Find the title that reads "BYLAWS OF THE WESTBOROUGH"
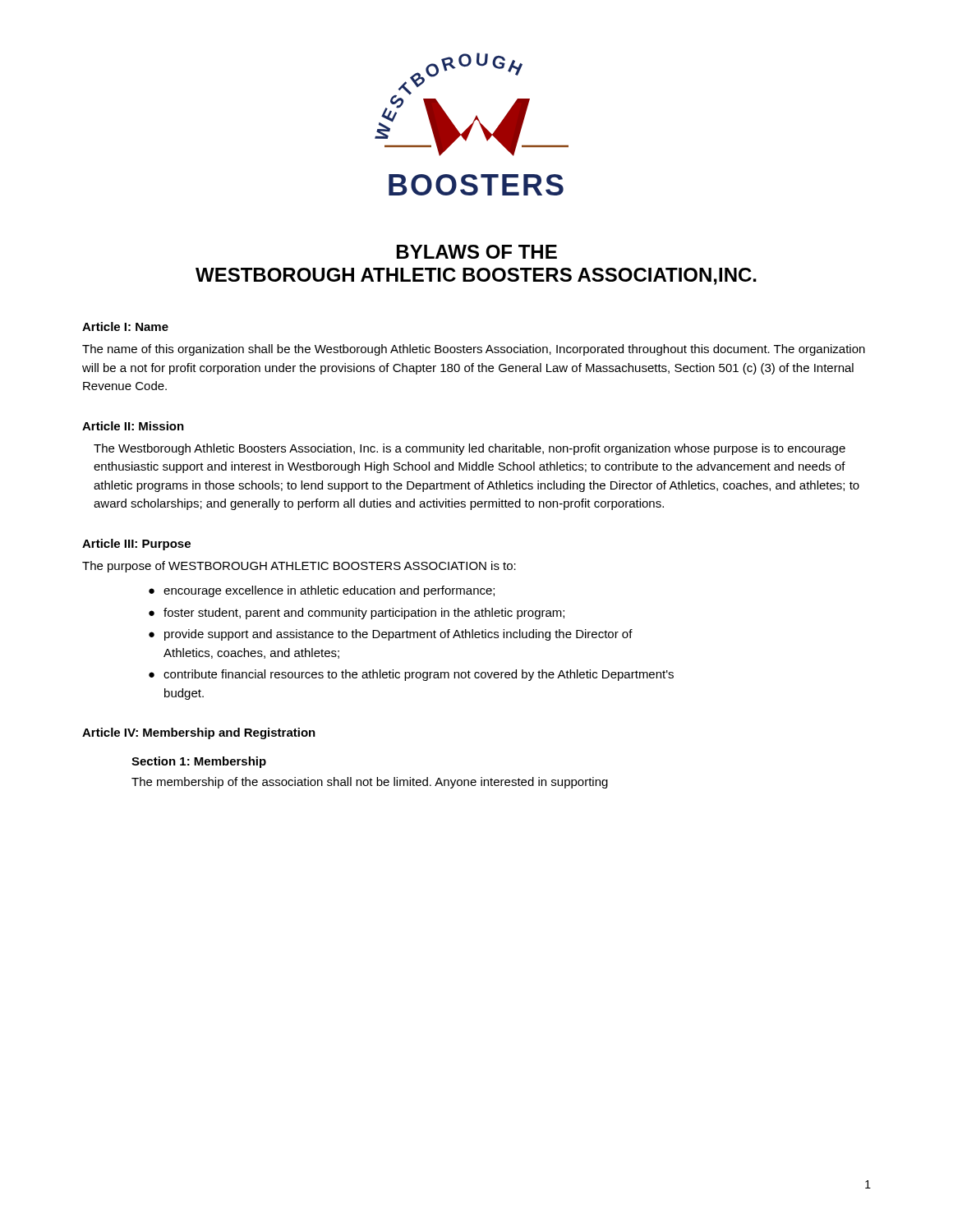The image size is (953, 1232). [476, 264]
